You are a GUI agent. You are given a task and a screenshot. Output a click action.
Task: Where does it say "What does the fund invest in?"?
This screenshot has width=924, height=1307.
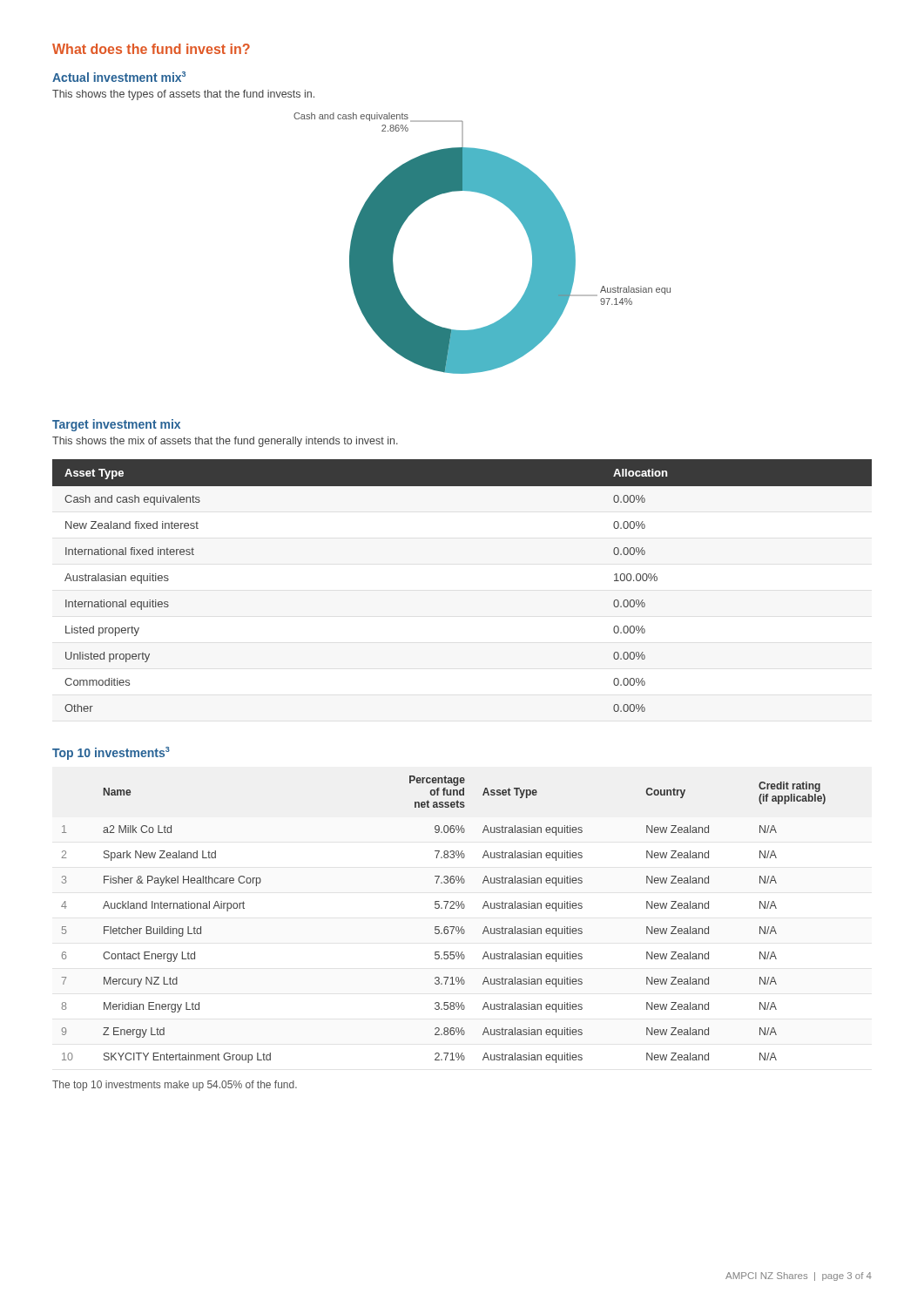pos(151,49)
